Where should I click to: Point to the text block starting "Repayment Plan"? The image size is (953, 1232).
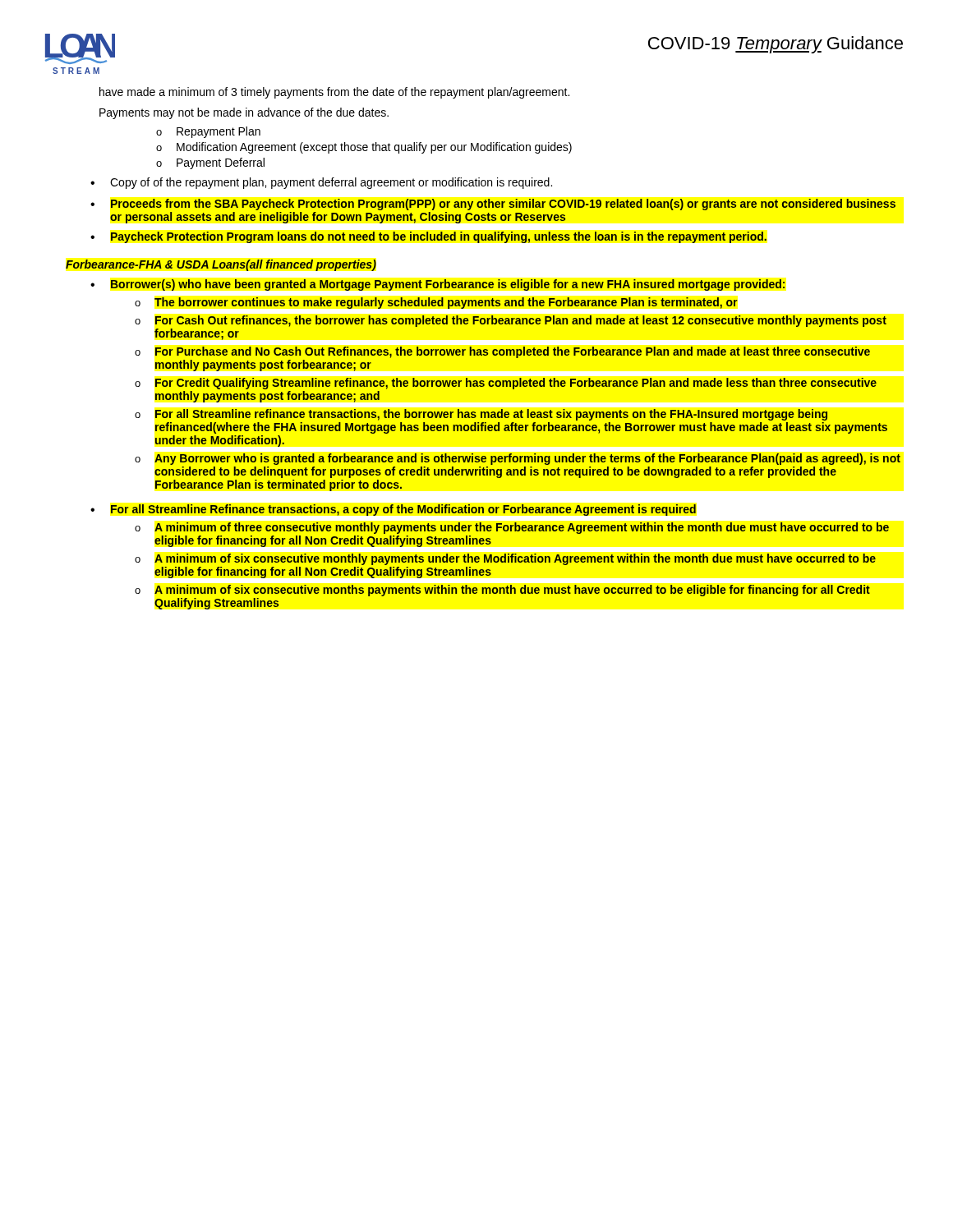[218, 131]
